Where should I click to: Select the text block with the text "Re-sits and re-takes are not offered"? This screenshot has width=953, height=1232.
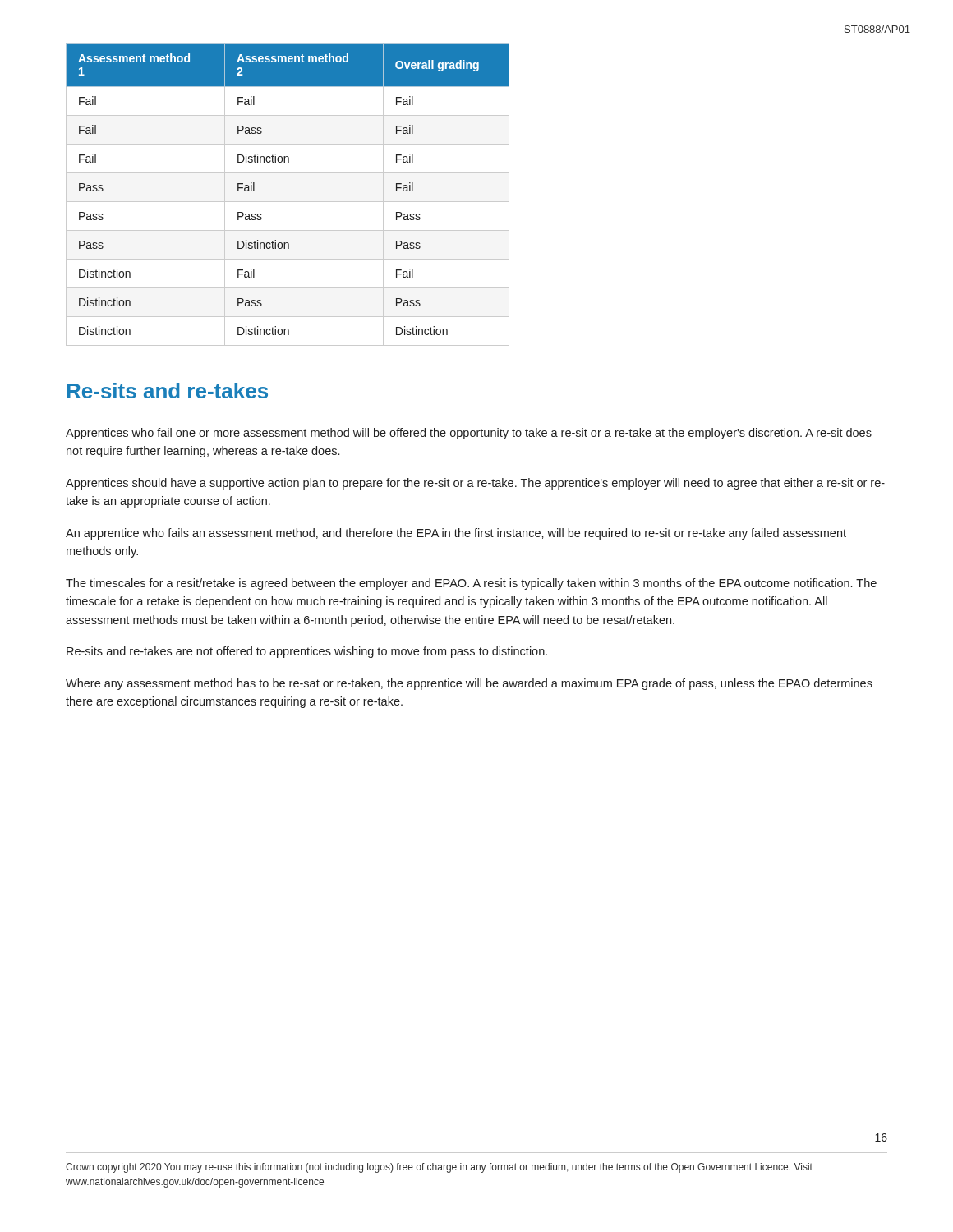coord(307,651)
